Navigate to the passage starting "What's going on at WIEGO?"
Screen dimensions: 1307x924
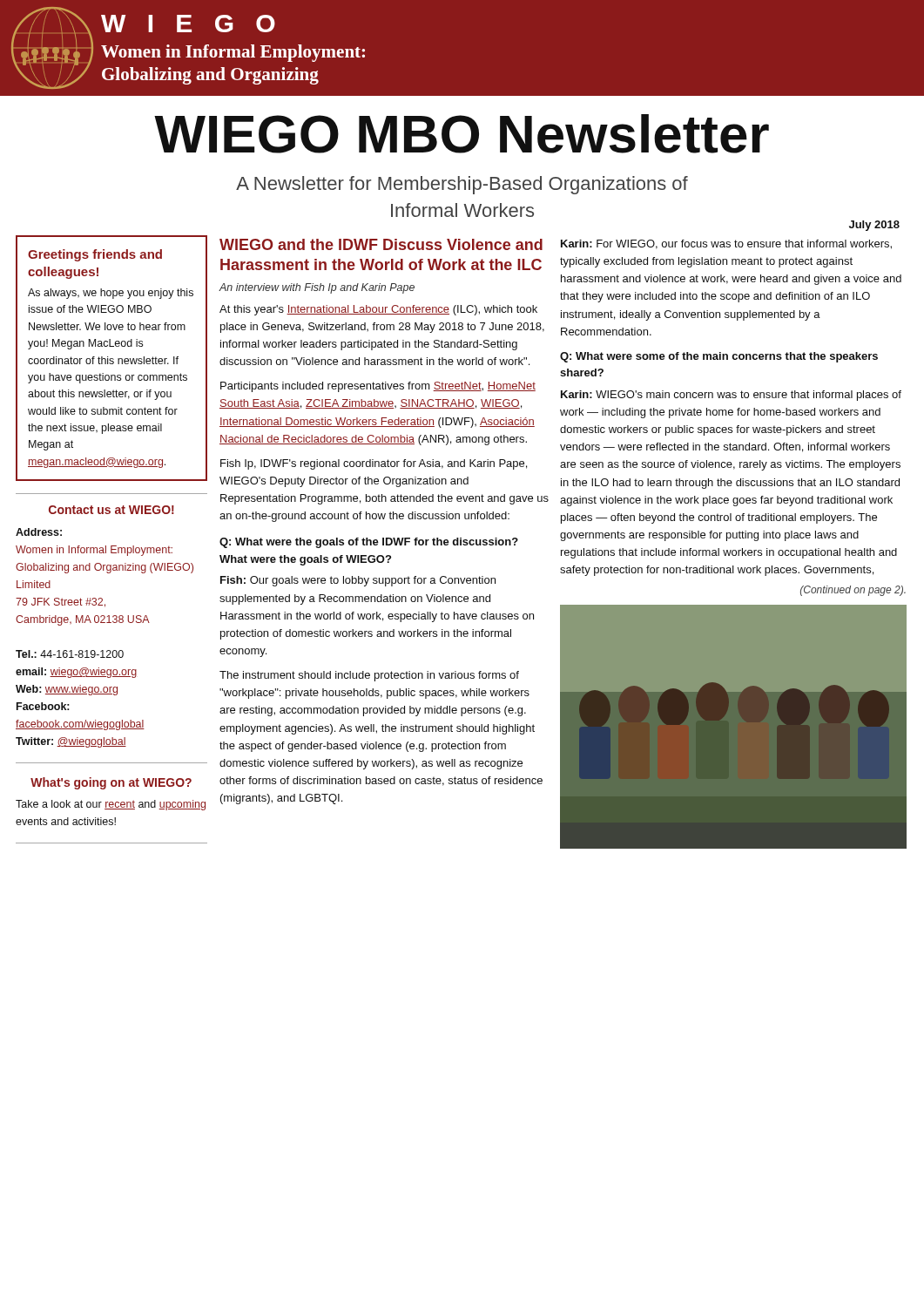point(111,783)
